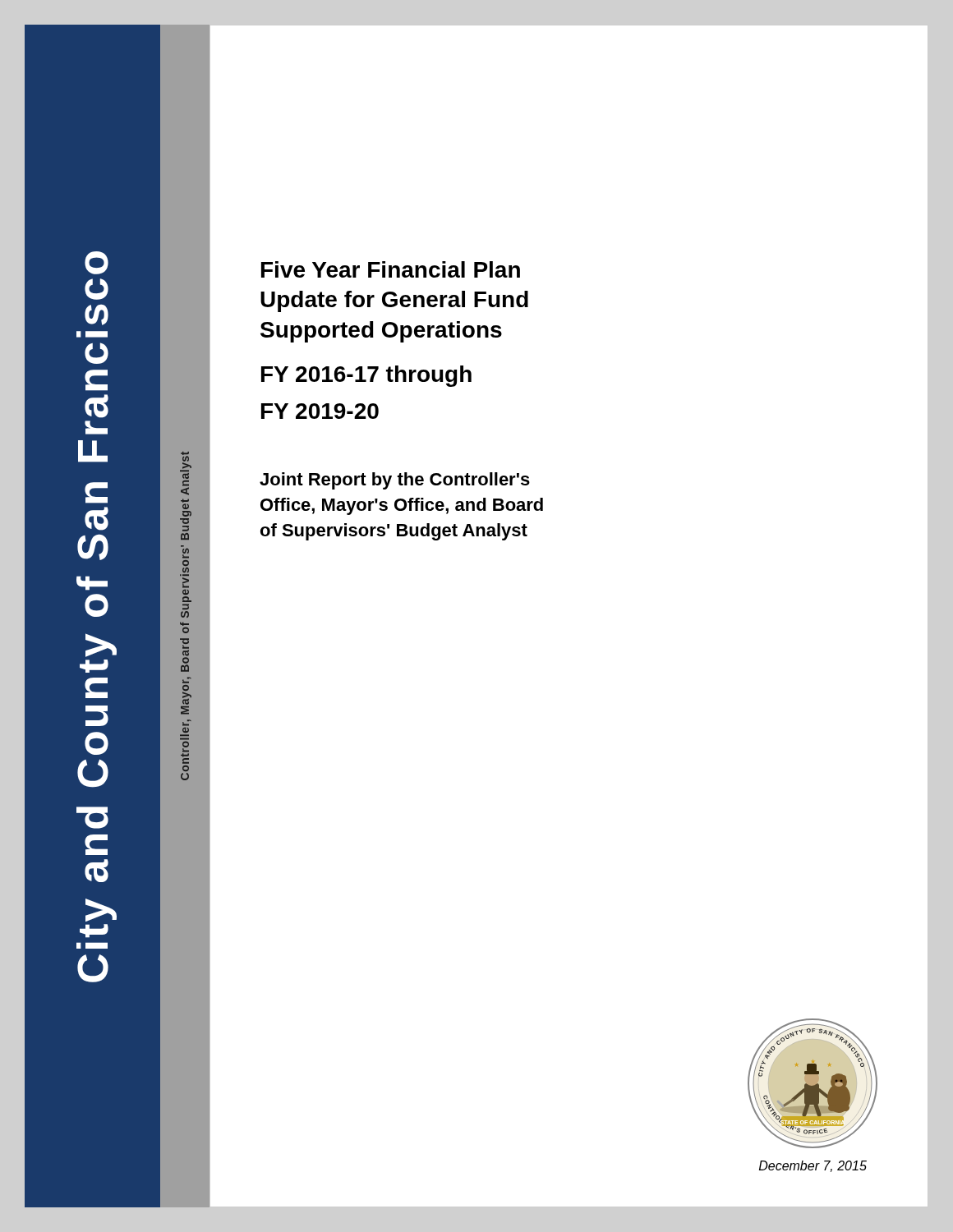Click on the passage starting "Five Year Financial PlanUpdate"
The height and width of the screenshot is (1232, 953).
pyautogui.click(x=391, y=269)
